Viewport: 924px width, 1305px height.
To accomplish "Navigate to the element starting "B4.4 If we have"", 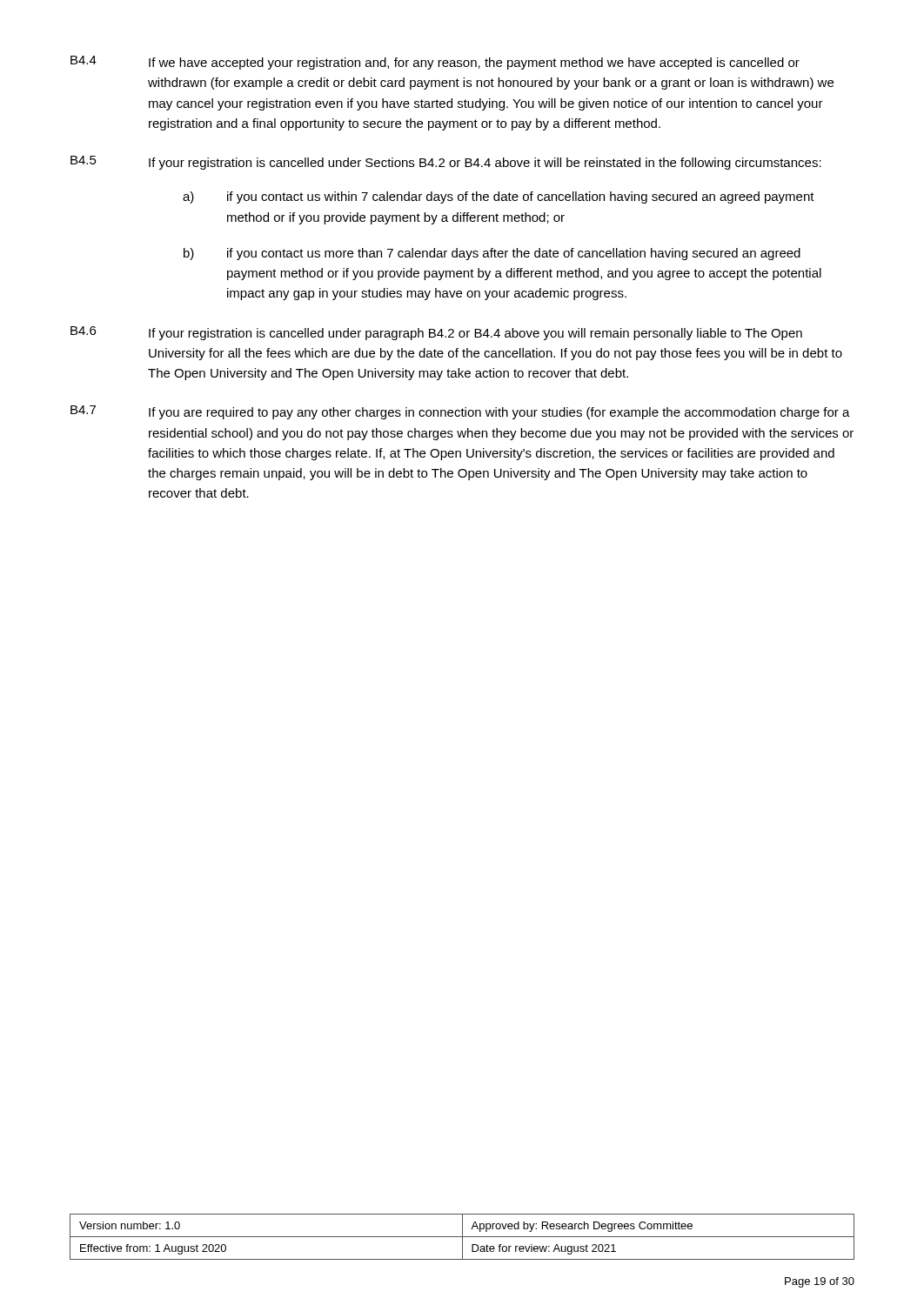I will [x=462, y=93].
